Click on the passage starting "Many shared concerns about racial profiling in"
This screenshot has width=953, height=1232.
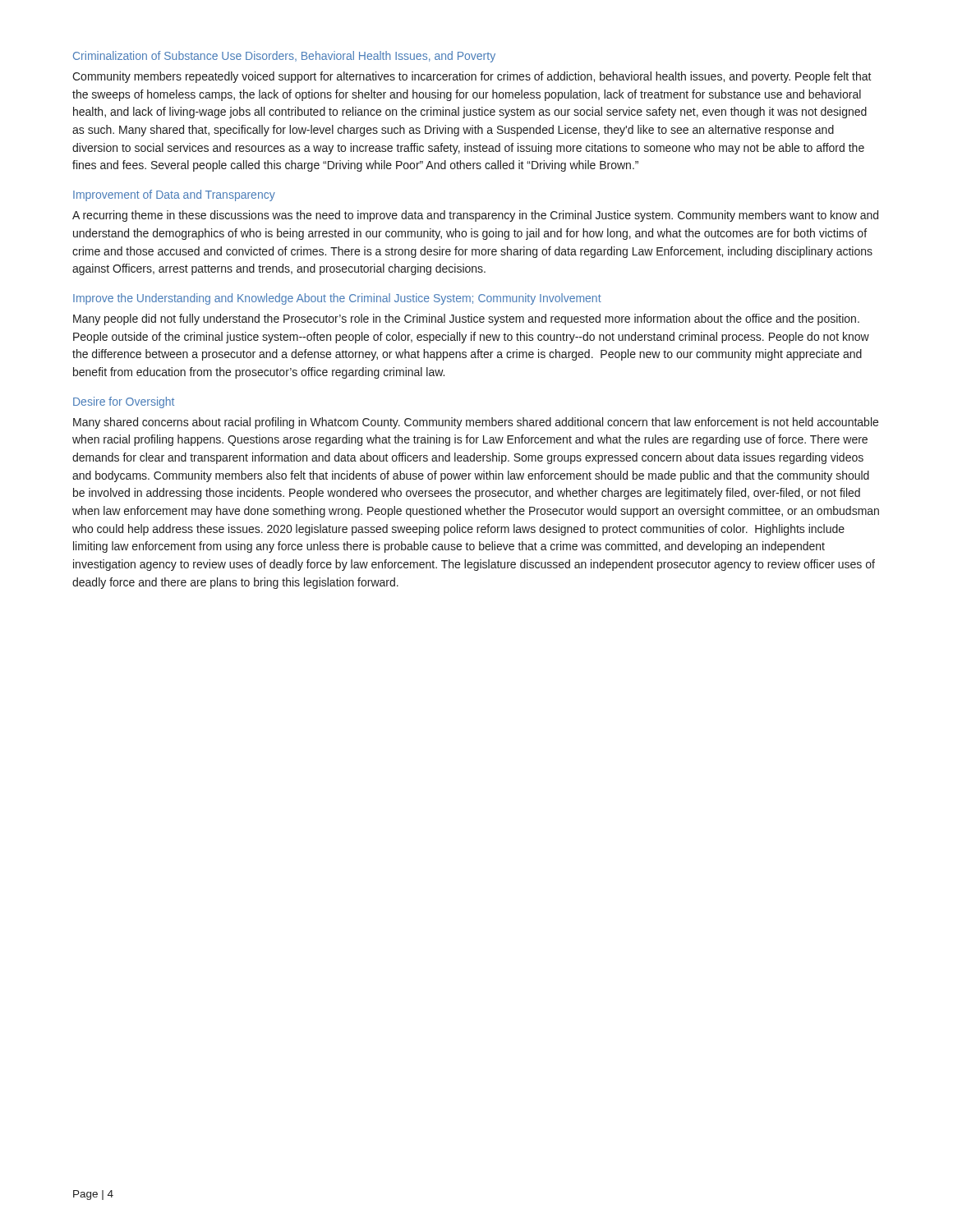tap(476, 502)
